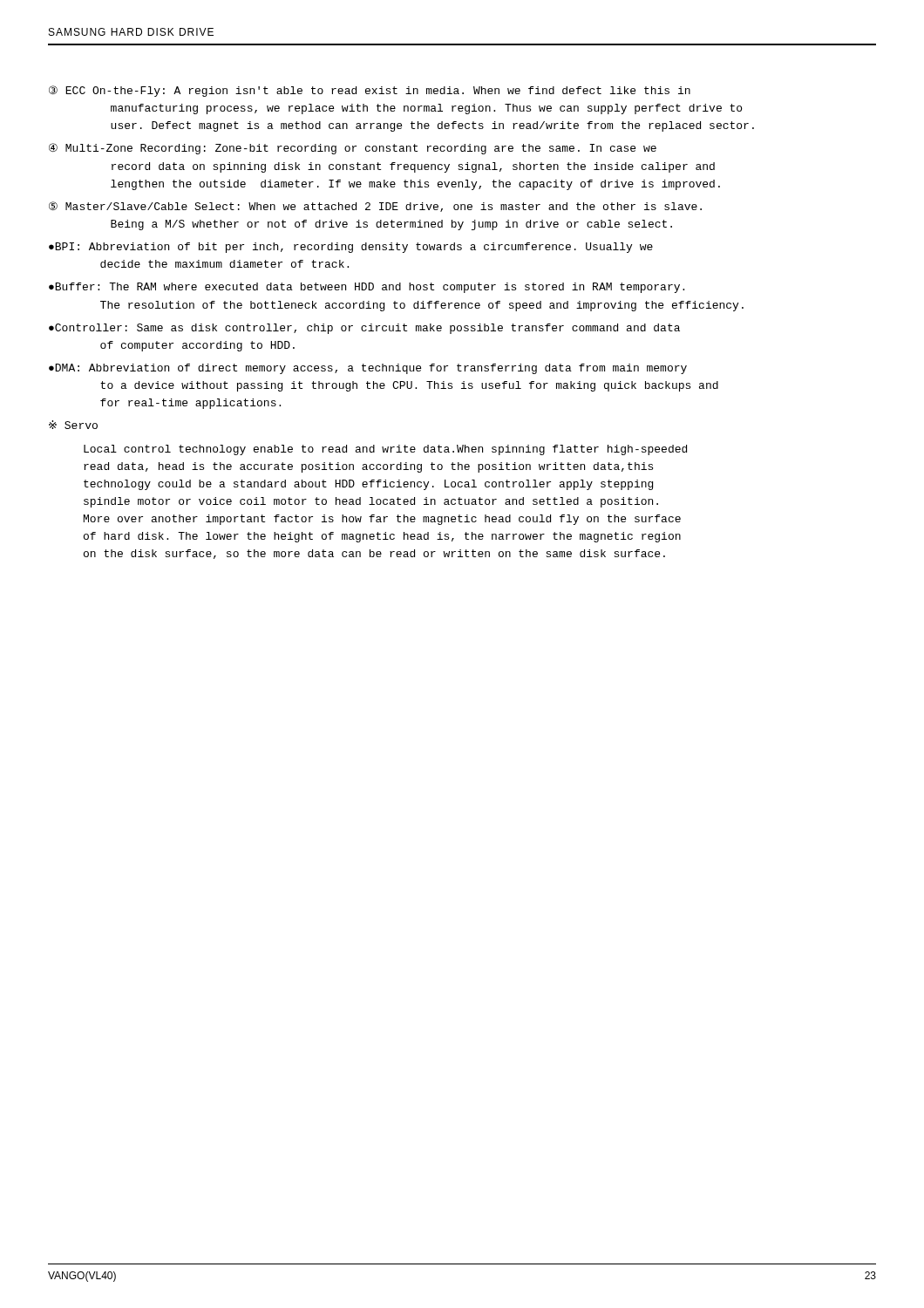Point to the passage starting "●Buffer: The RAM where executed data"
Screen dimensions: 1308x924
point(397,296)
